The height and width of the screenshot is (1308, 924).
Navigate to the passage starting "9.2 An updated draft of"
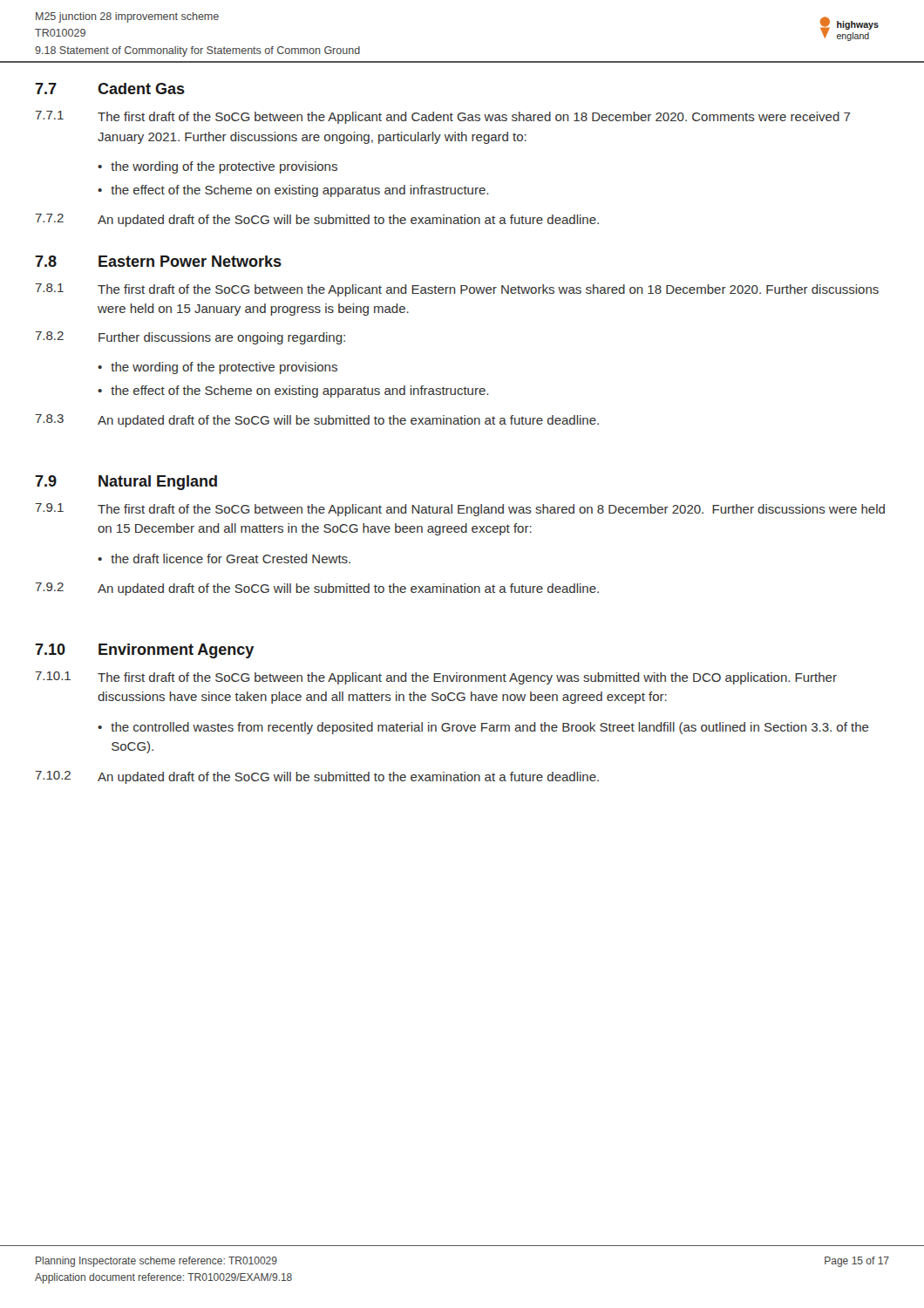coord(462,589)
